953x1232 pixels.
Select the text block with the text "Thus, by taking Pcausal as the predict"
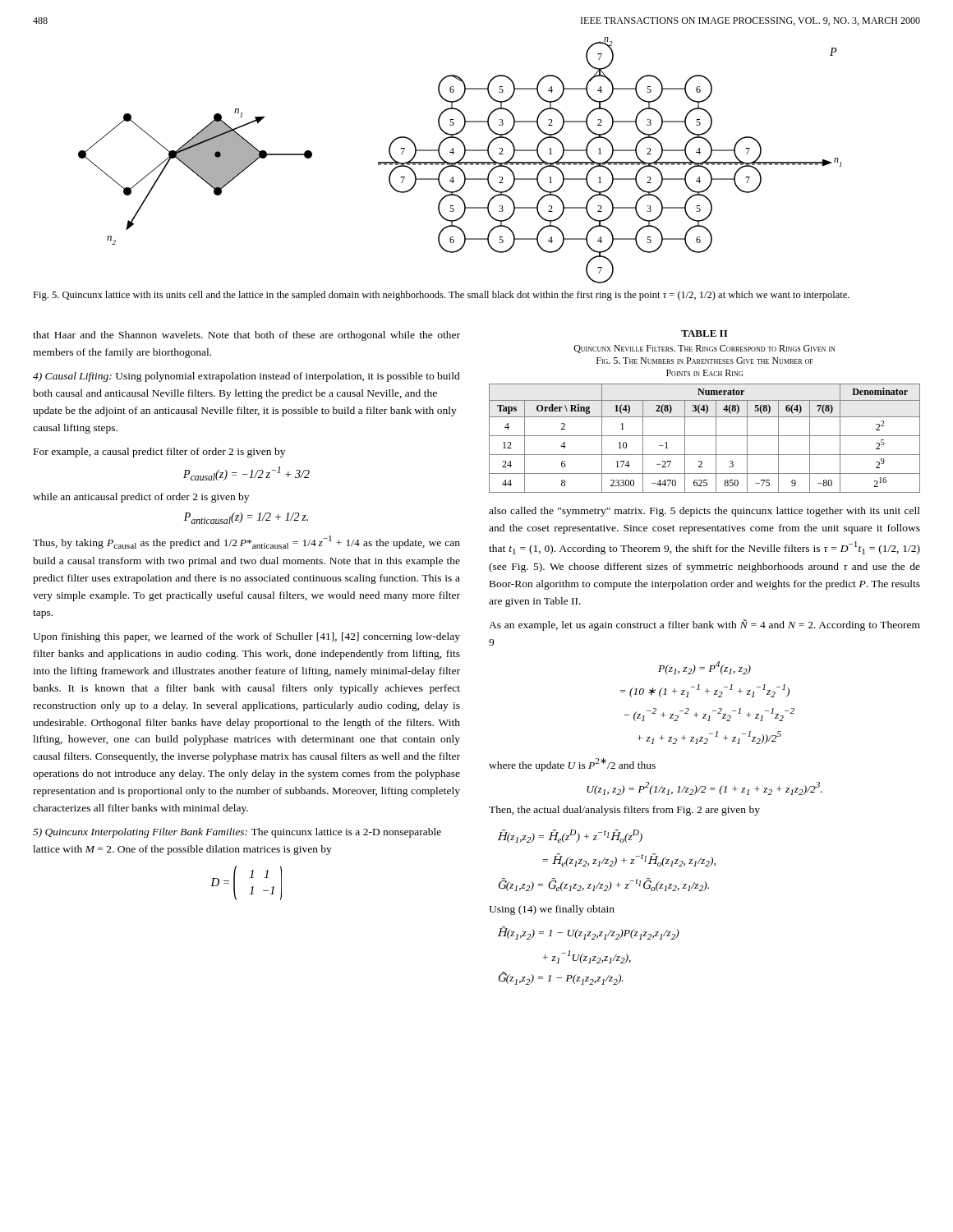tap(246, 576)
